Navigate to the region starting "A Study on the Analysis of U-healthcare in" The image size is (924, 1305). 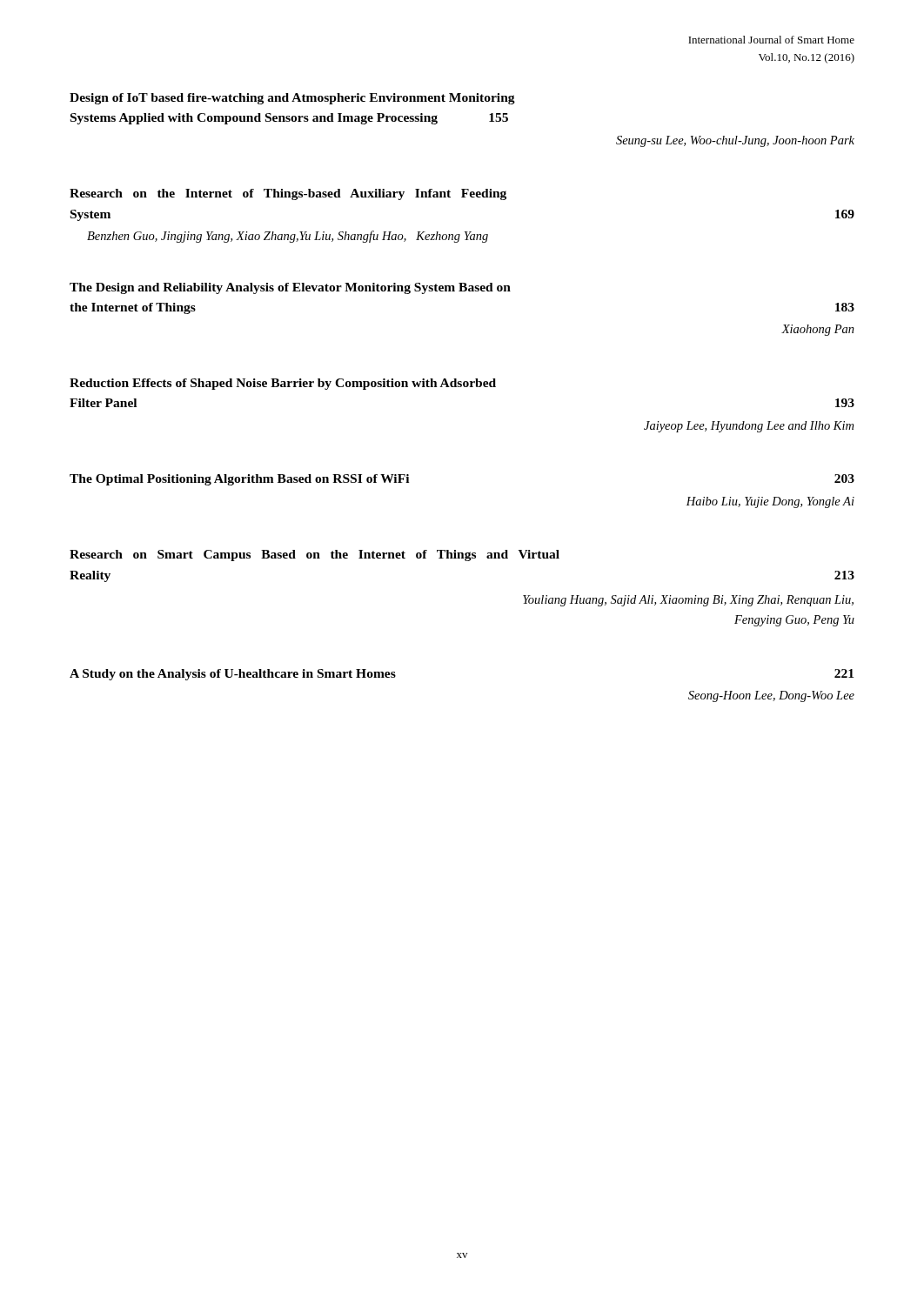(228, 675)
